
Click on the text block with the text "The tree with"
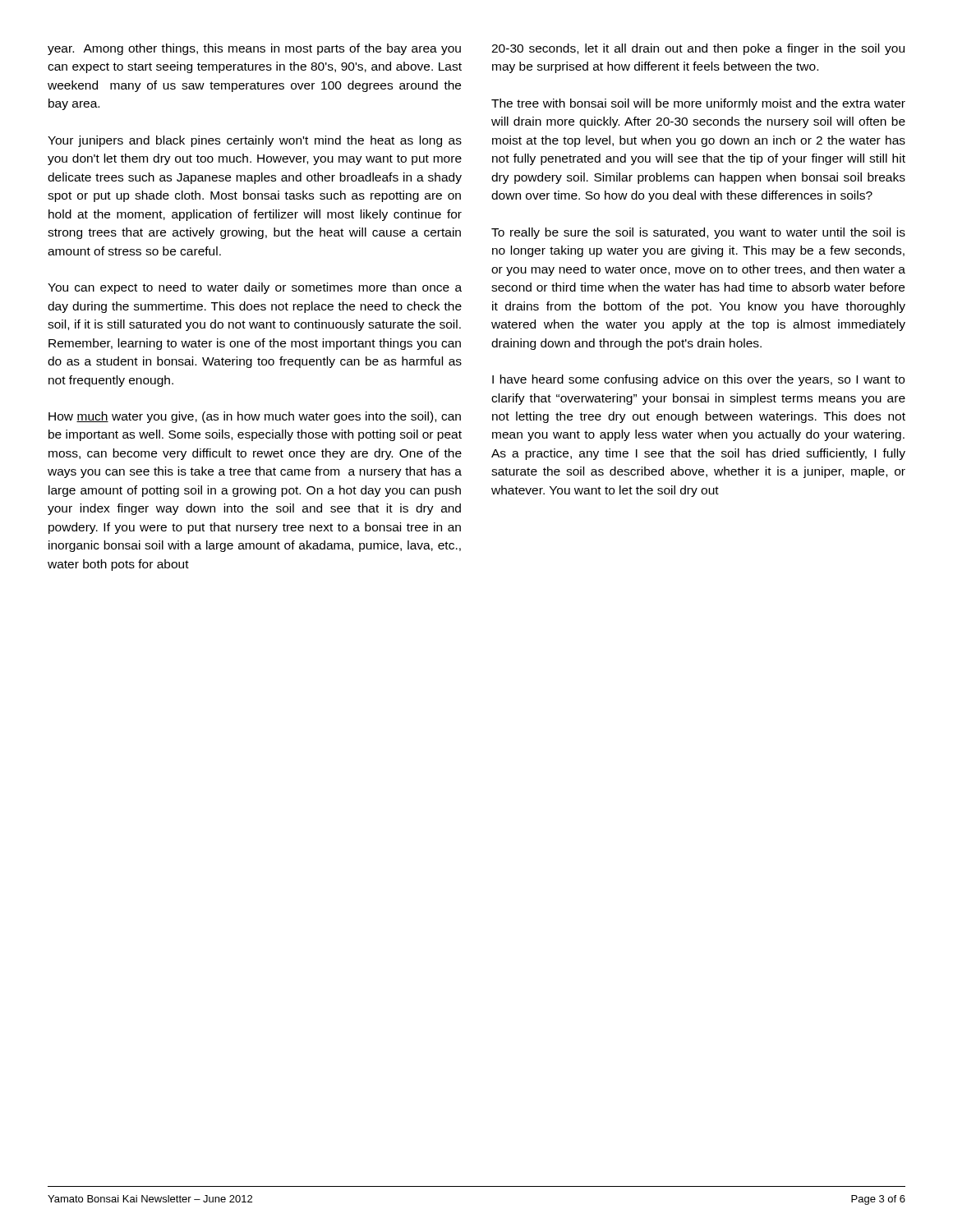[698, 149]
